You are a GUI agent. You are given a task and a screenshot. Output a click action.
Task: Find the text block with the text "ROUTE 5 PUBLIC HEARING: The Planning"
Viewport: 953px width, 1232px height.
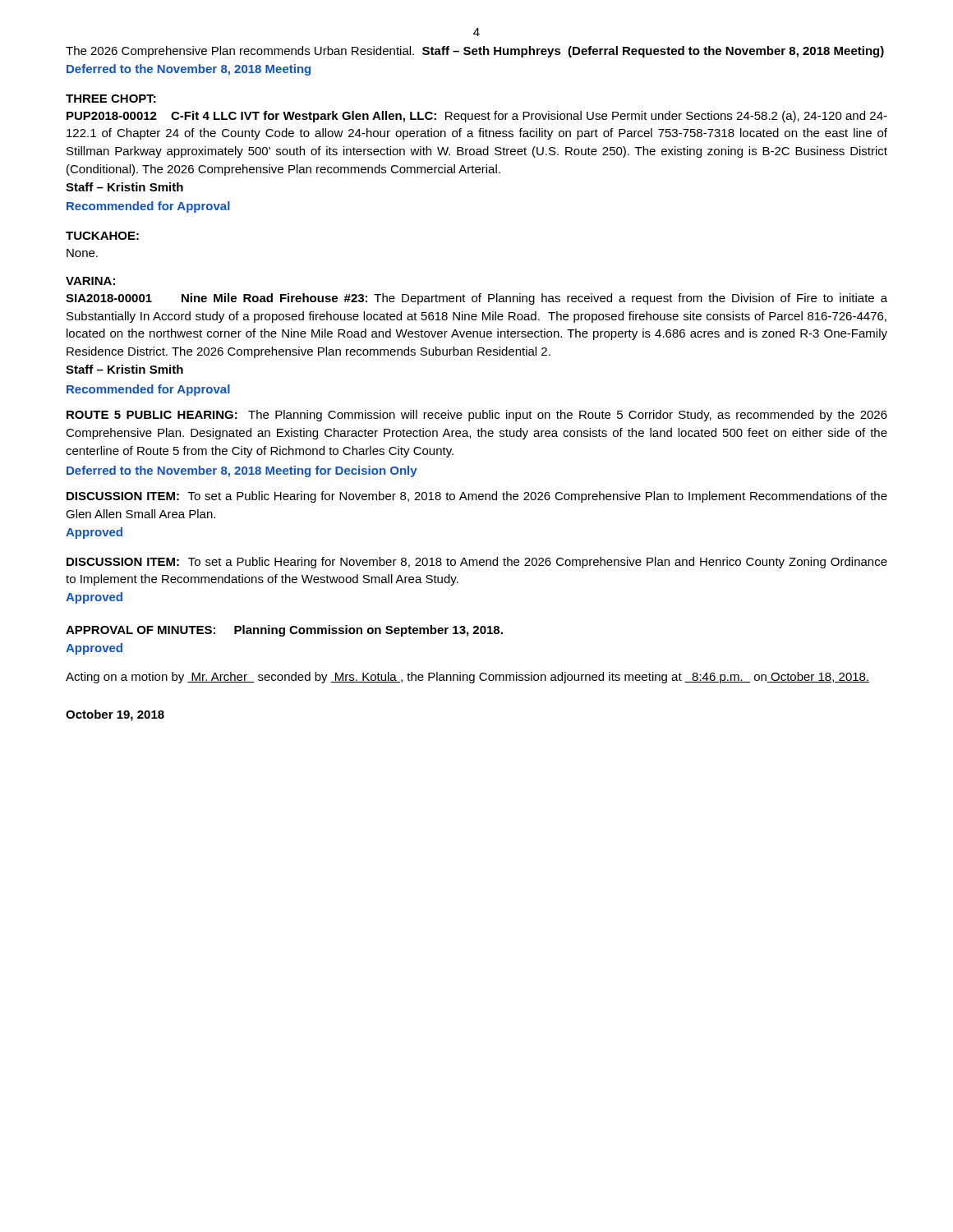pos(476,442)
